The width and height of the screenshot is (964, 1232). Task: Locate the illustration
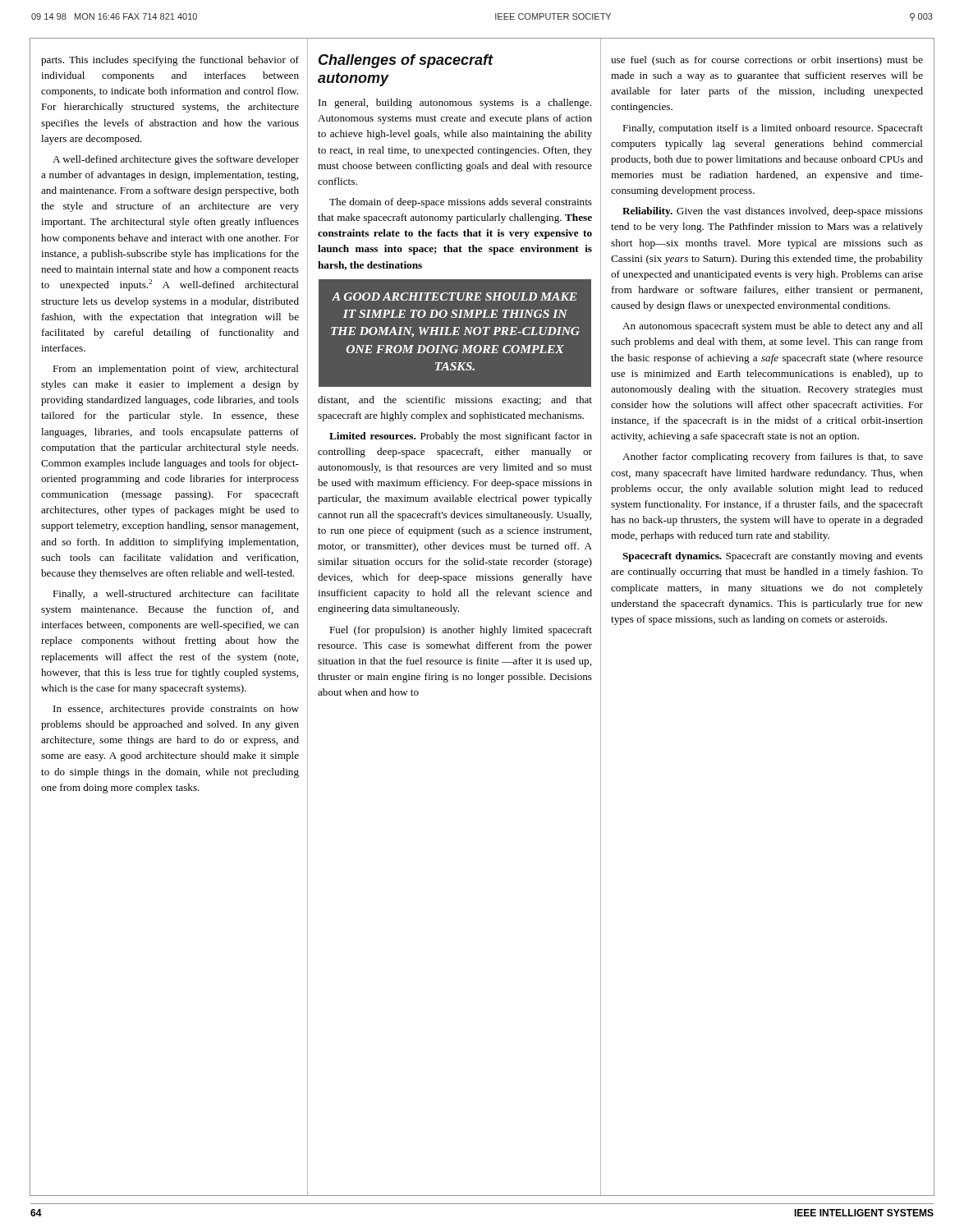pos(455,333)
